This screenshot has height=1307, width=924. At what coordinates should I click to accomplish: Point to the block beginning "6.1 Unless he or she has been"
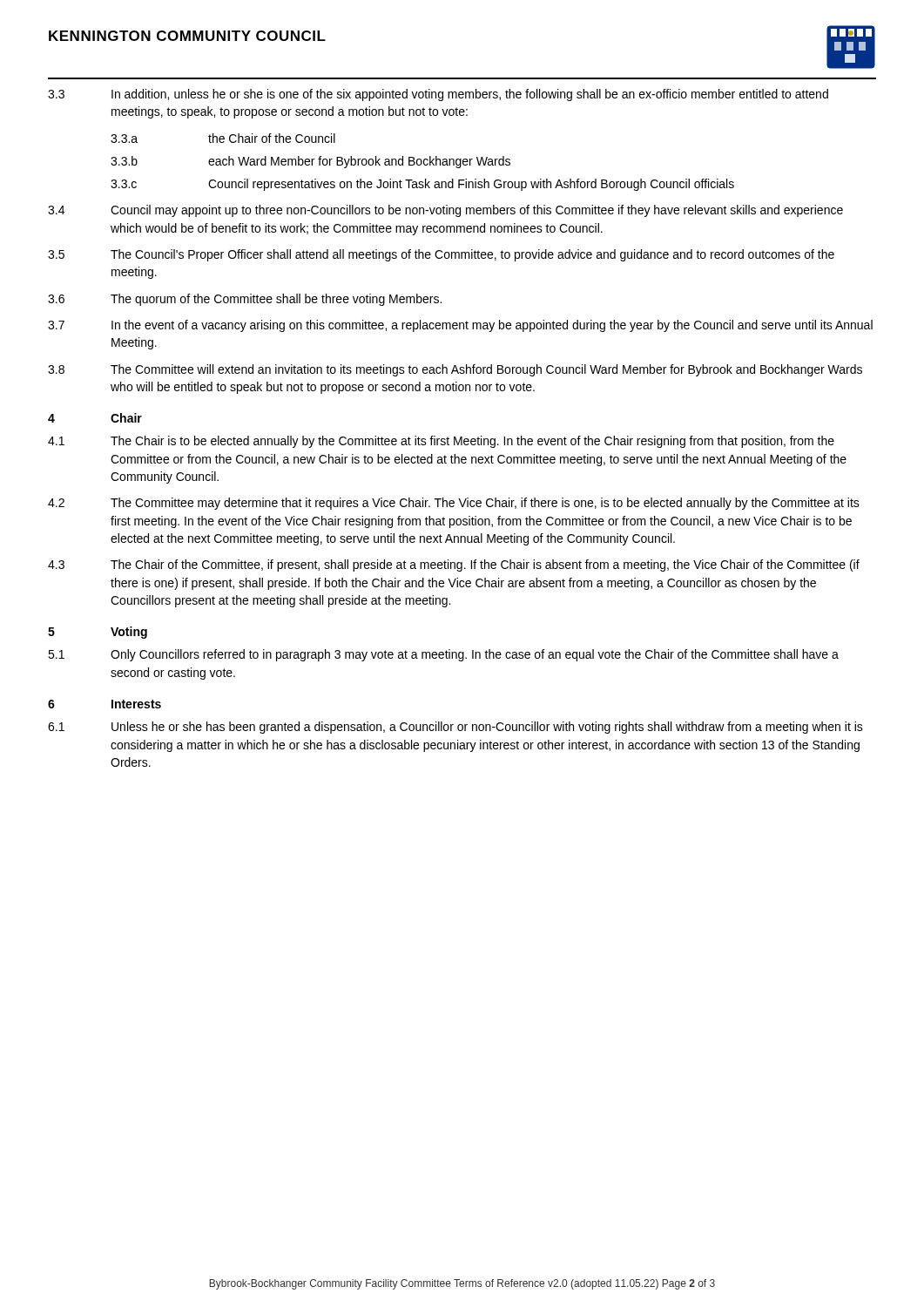tap(462, 745)
